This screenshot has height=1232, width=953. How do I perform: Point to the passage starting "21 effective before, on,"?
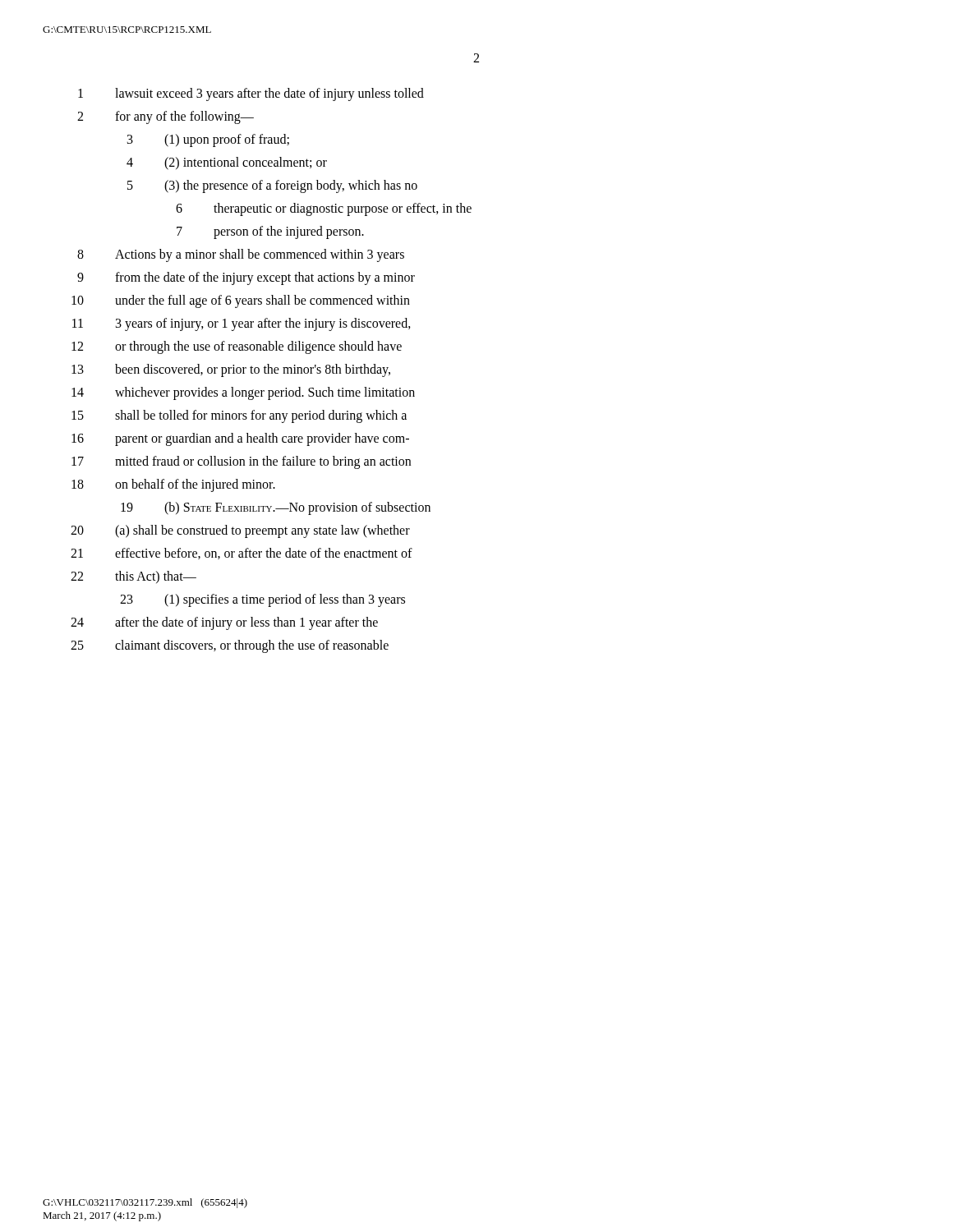(263, 554)
